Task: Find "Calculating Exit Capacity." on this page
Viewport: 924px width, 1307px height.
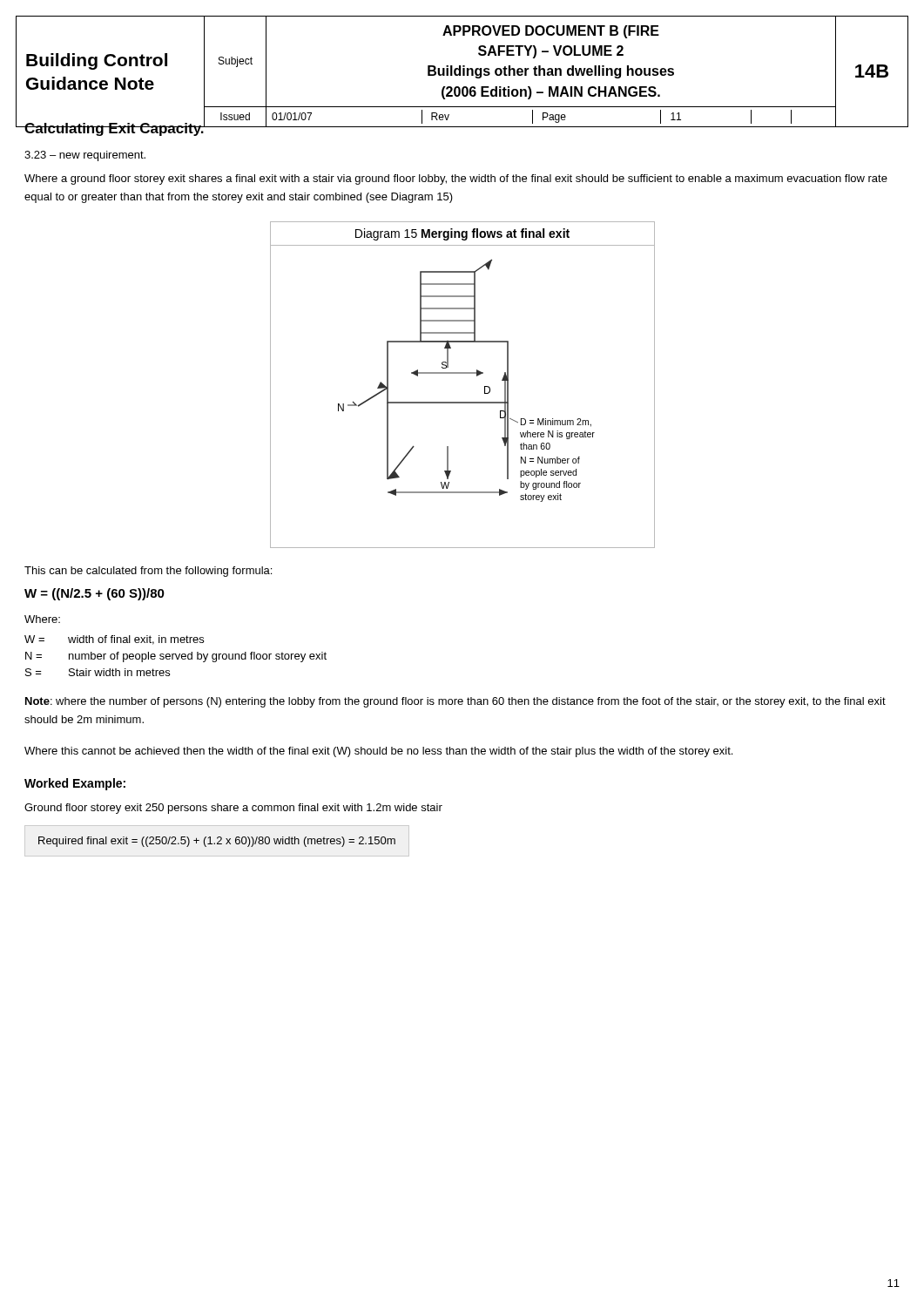Action: point(114,129)
